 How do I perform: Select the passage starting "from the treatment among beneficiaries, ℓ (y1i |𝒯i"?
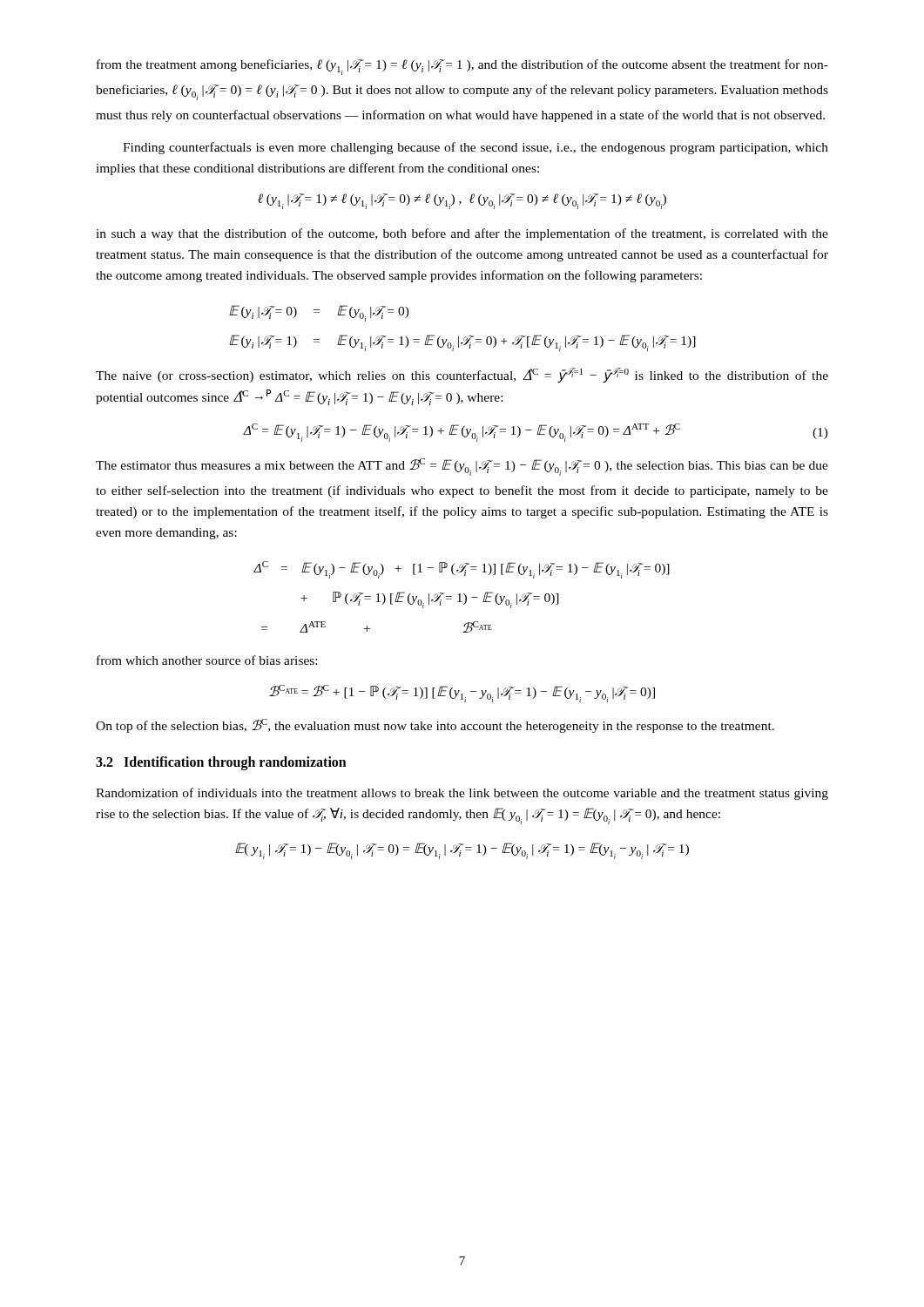[x=462, y=90]
